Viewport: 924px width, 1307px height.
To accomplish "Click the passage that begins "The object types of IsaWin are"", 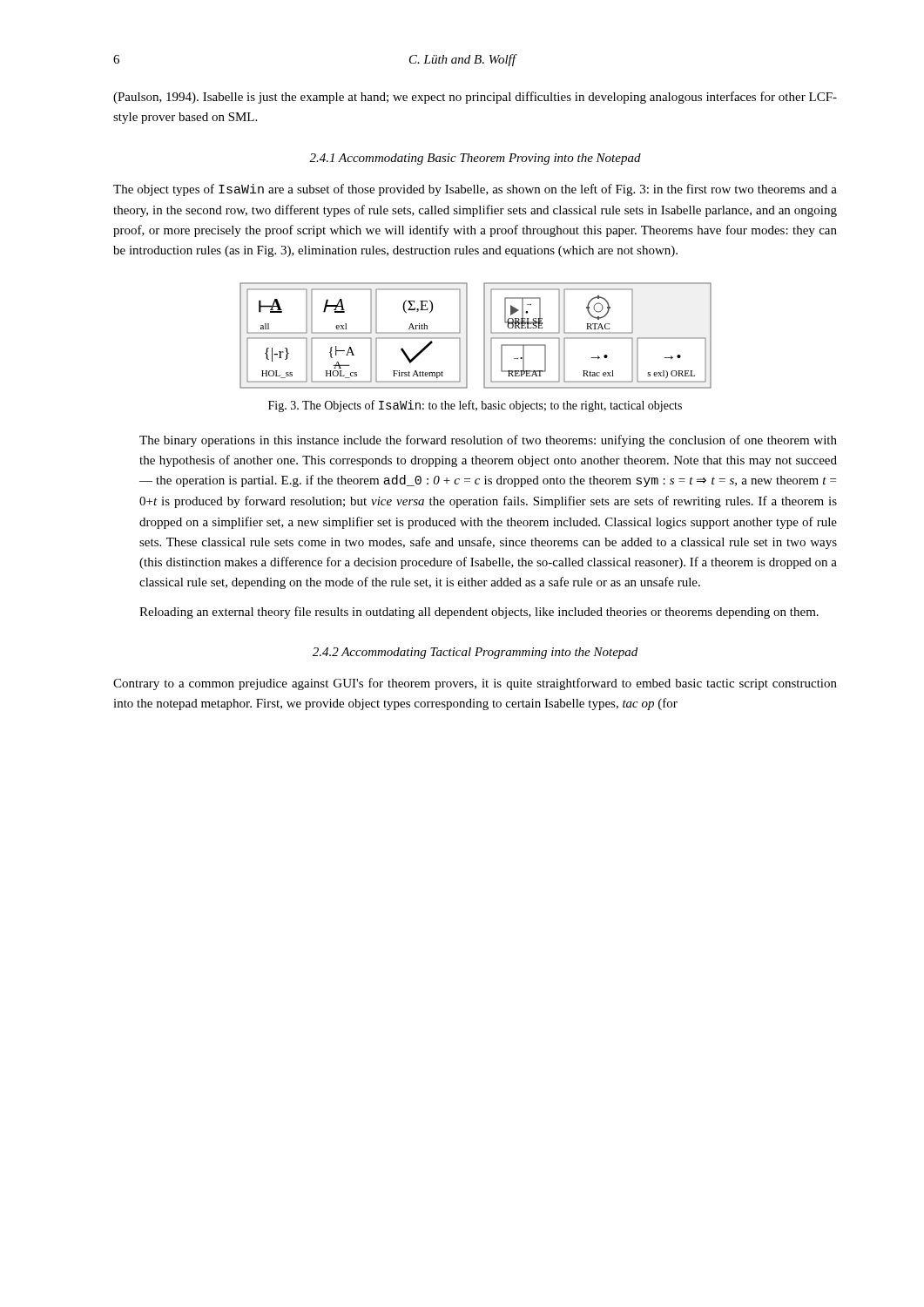I will click(x=475, y=219).
